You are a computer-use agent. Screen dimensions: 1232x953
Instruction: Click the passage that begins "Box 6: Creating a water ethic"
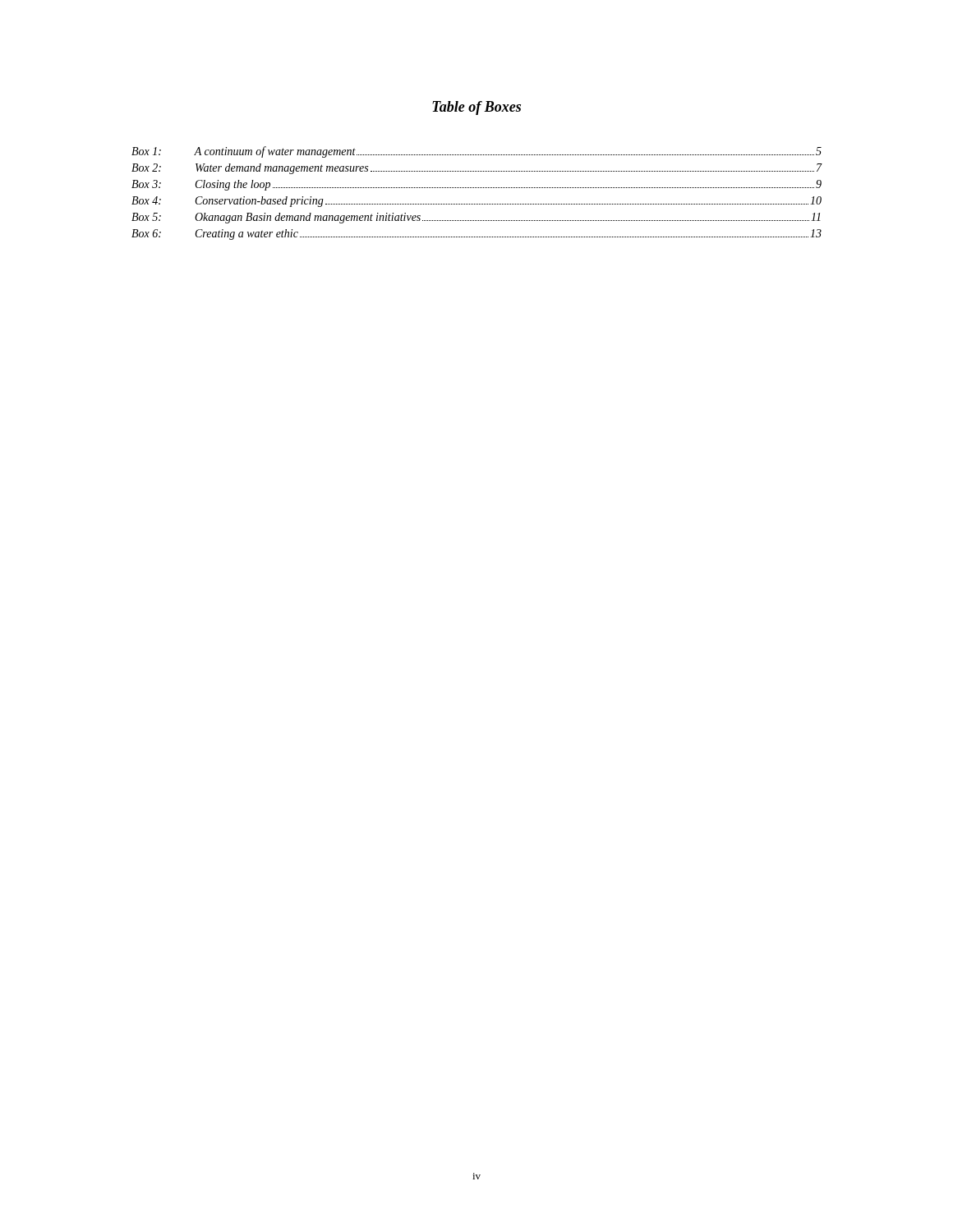tap(476, 234)
